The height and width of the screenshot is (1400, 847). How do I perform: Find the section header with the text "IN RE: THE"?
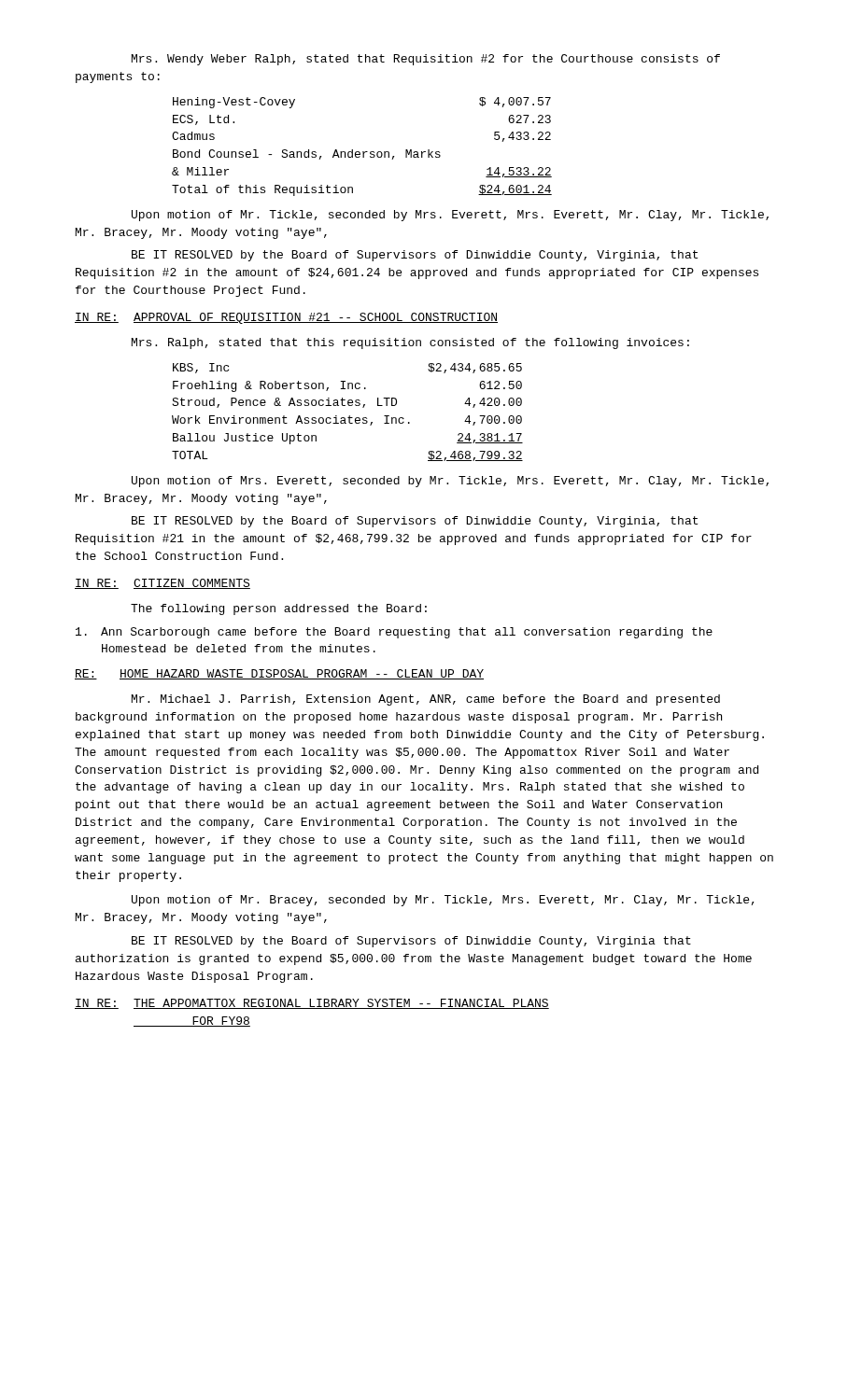point(312,1013)
